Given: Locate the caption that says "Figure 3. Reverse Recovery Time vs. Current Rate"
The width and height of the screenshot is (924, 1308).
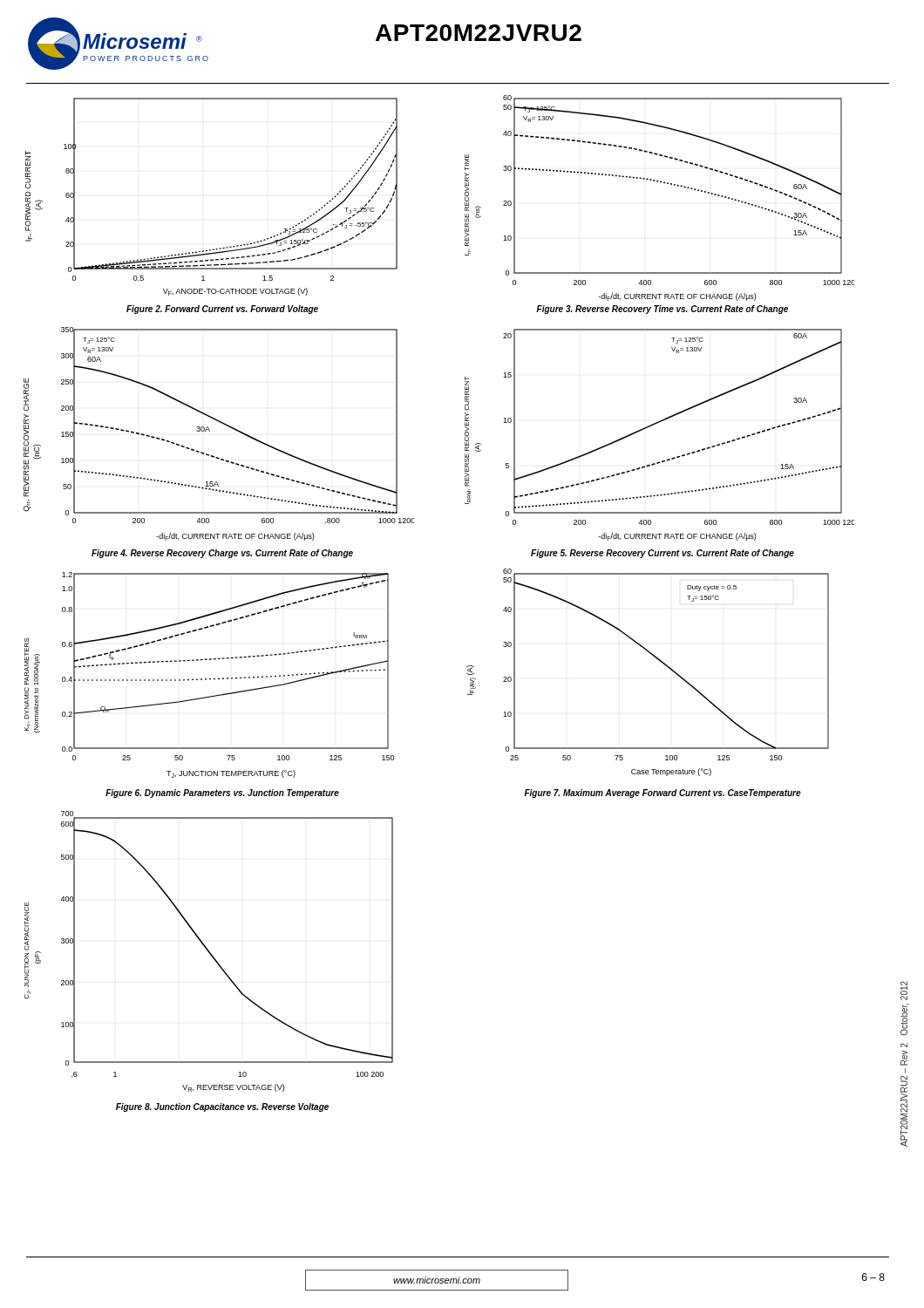Looking at the screenshot, I should [x=662, y=309].
